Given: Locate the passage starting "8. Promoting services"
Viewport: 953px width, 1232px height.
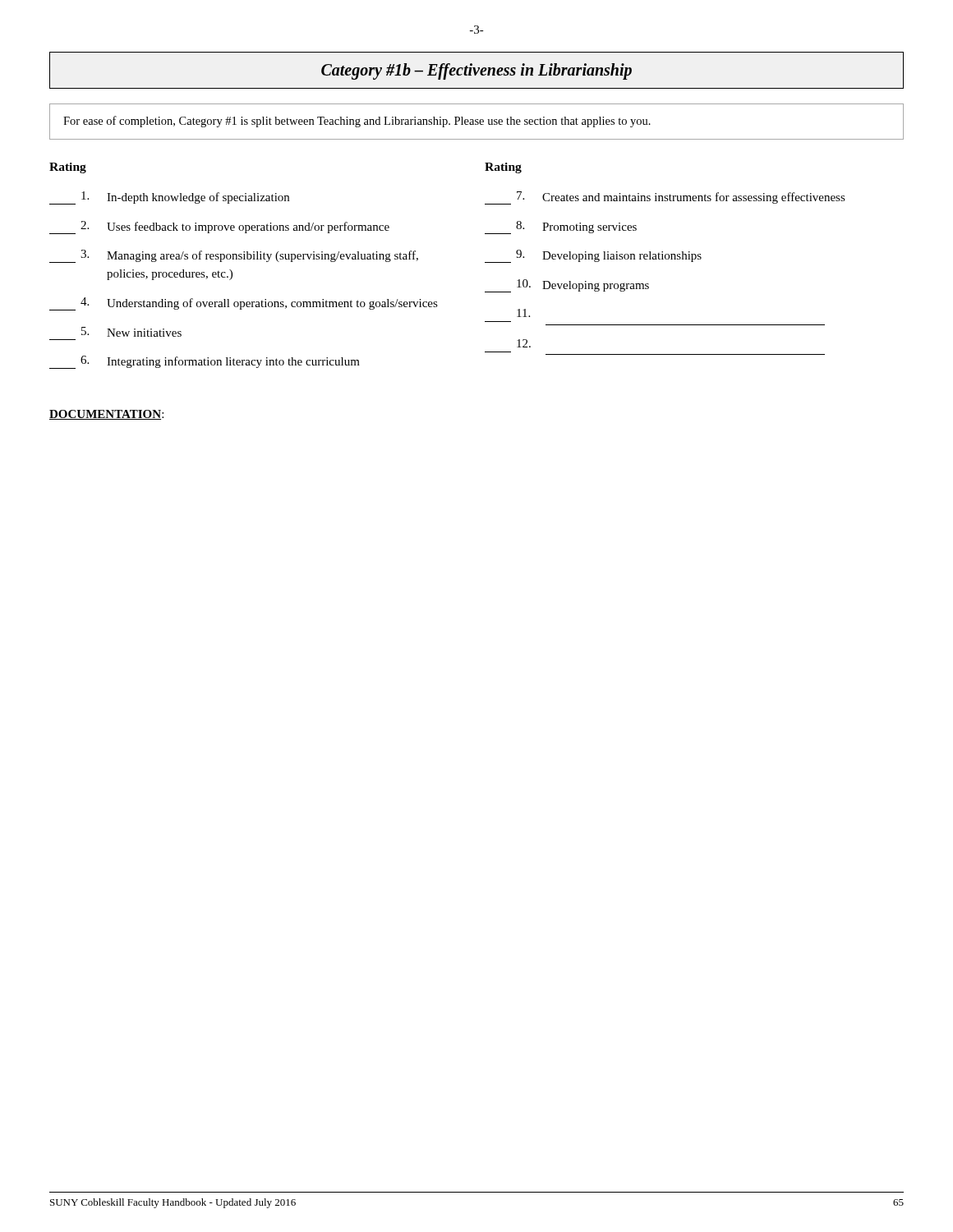Looking at the screenshot, I should point(561,227).
